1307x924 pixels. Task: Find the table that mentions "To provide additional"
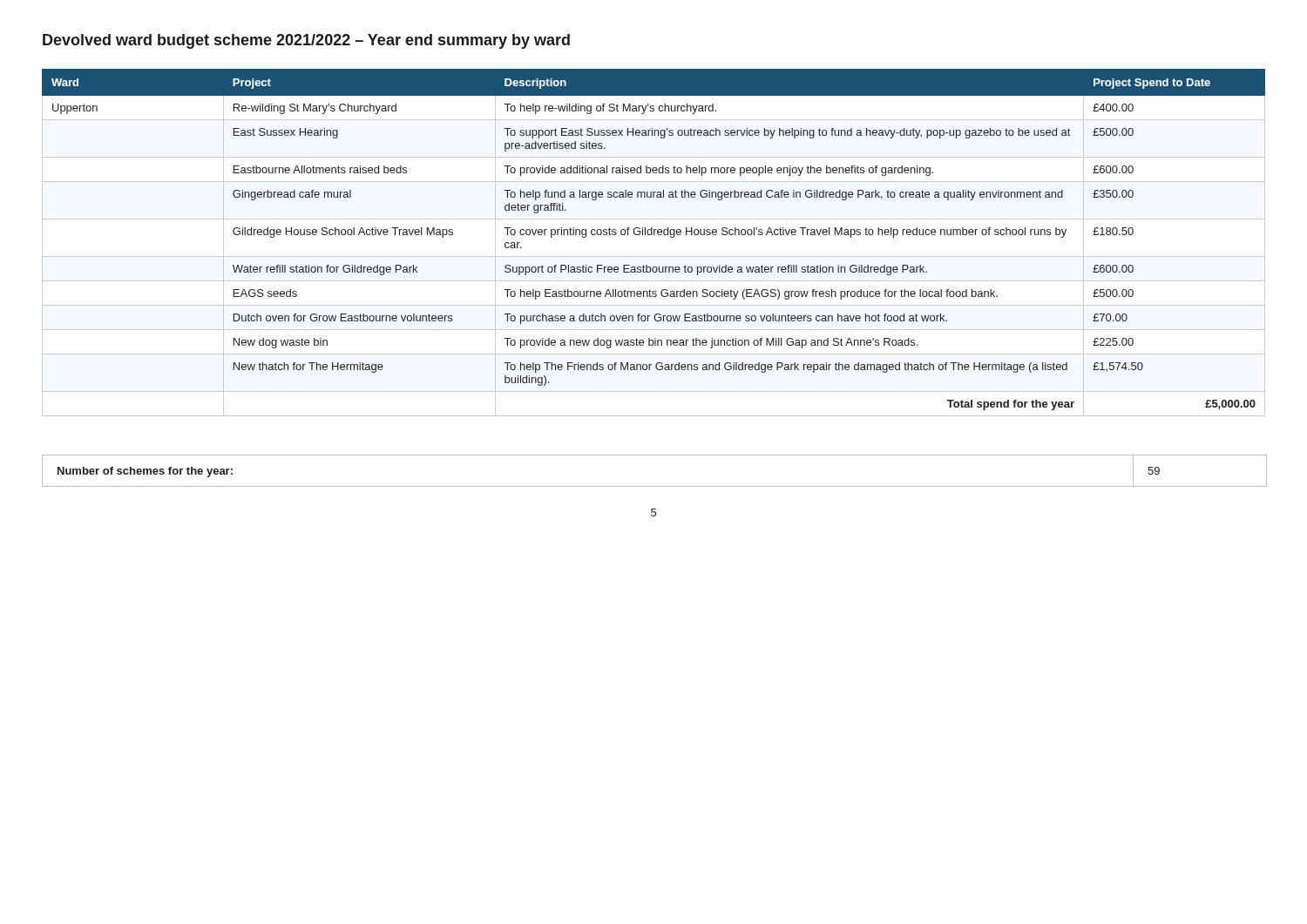(654, 243)
